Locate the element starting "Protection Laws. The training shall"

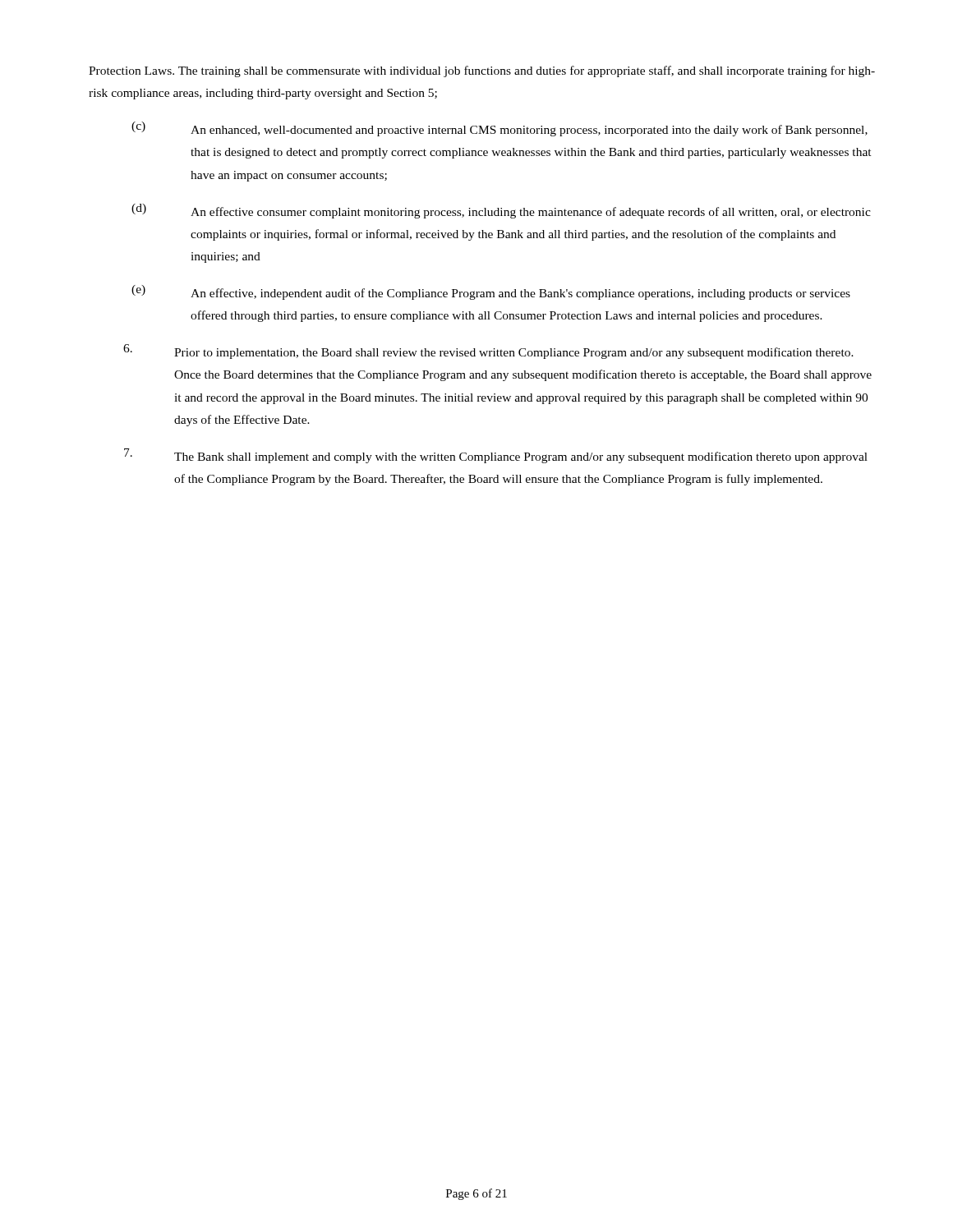482,81
